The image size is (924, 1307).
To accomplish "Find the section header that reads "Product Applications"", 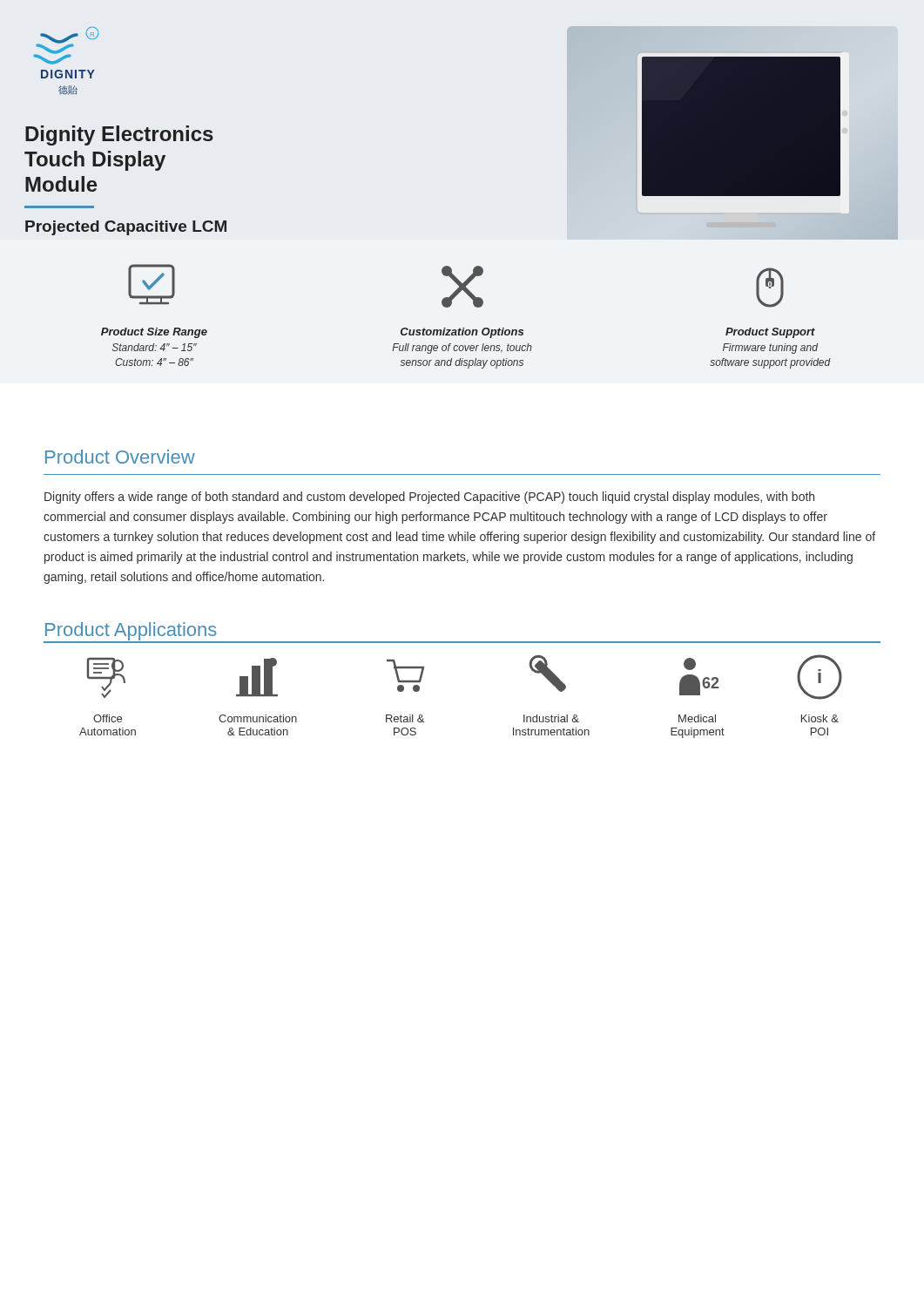I will pyautogui.click(x=130, y=630).
